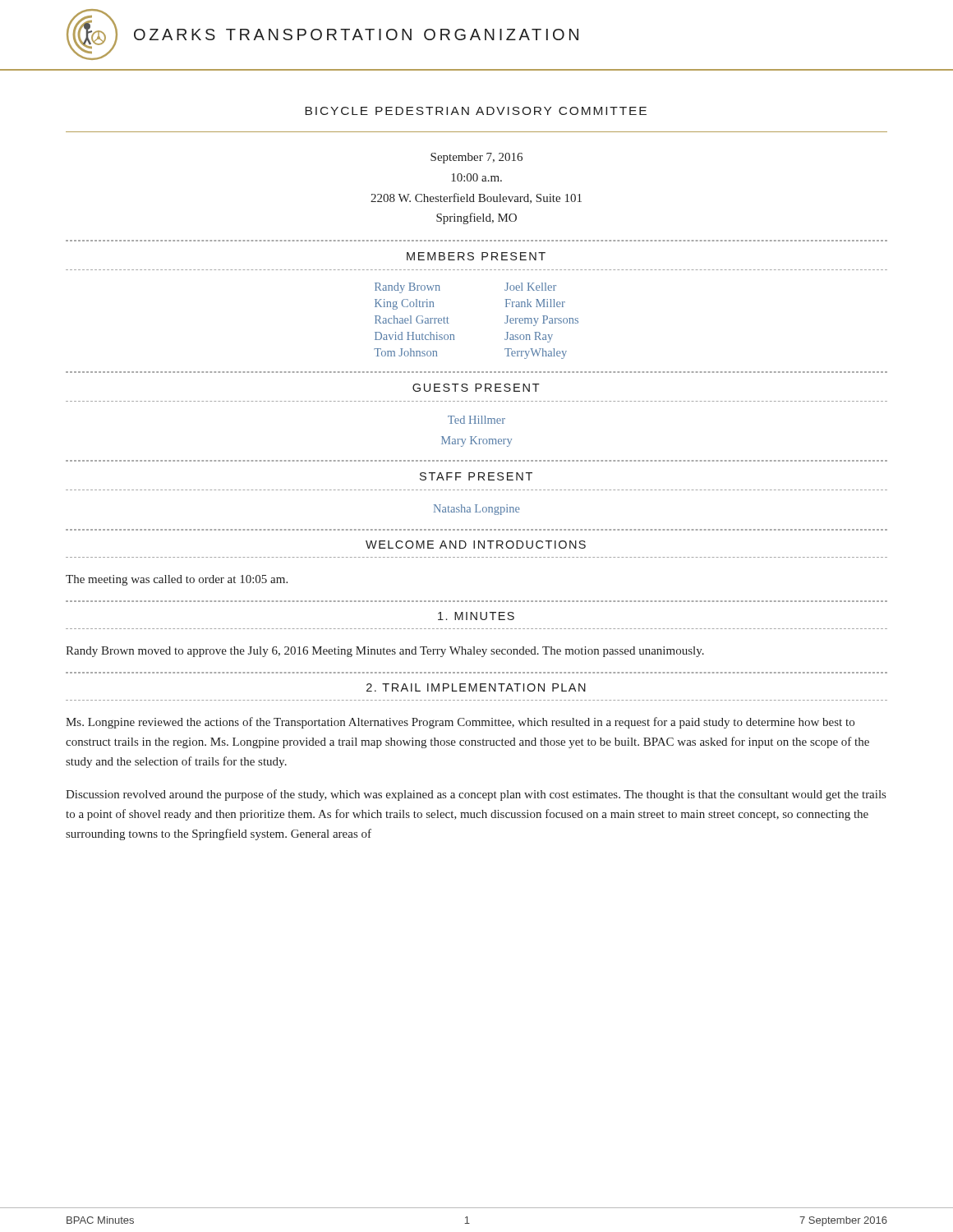Find the text starting "Welcome and Introductions"
The width and height of the screenshot is (953, 1232).
(476, 544)
